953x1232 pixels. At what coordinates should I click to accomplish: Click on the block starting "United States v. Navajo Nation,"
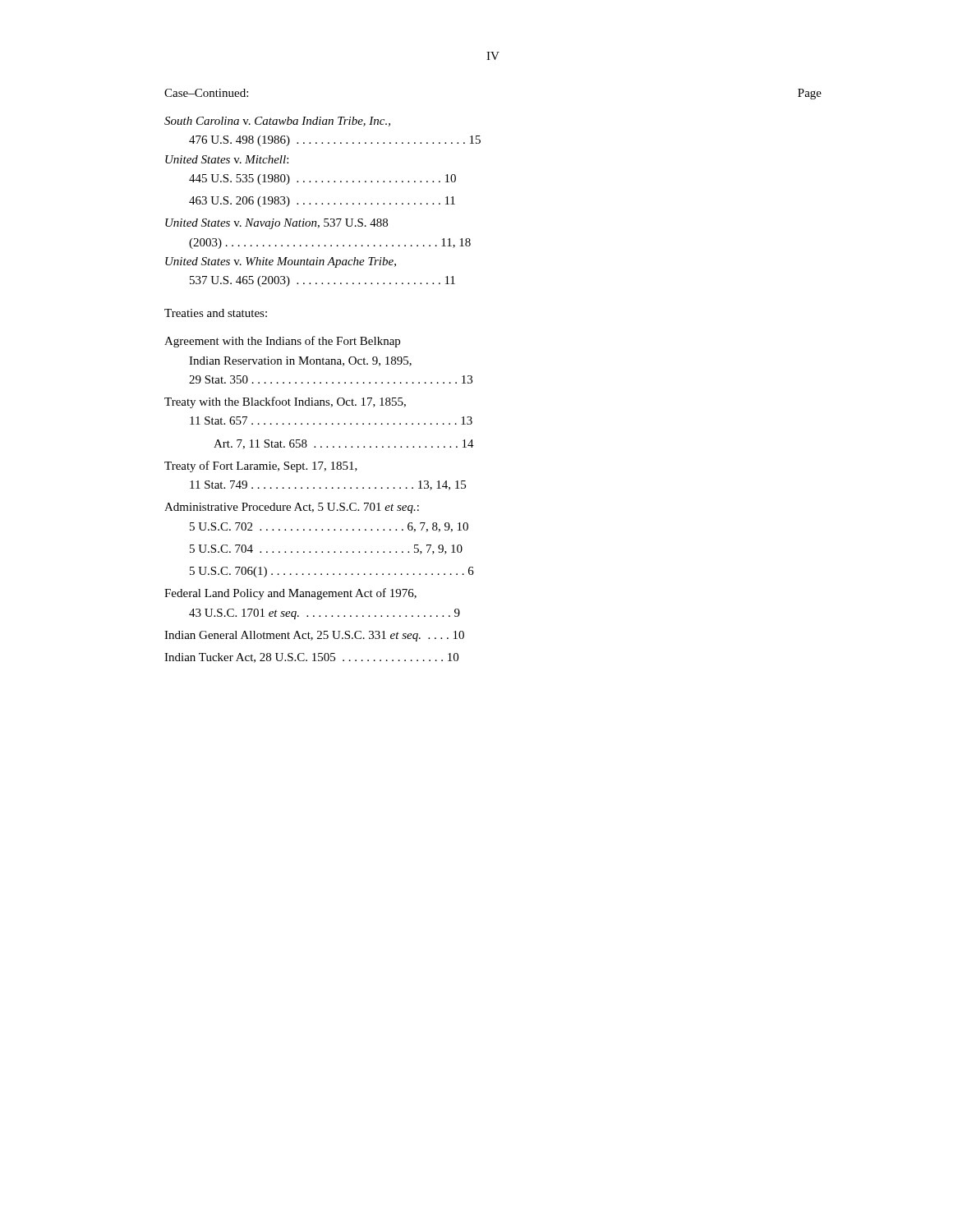click(x=318, y=232)
